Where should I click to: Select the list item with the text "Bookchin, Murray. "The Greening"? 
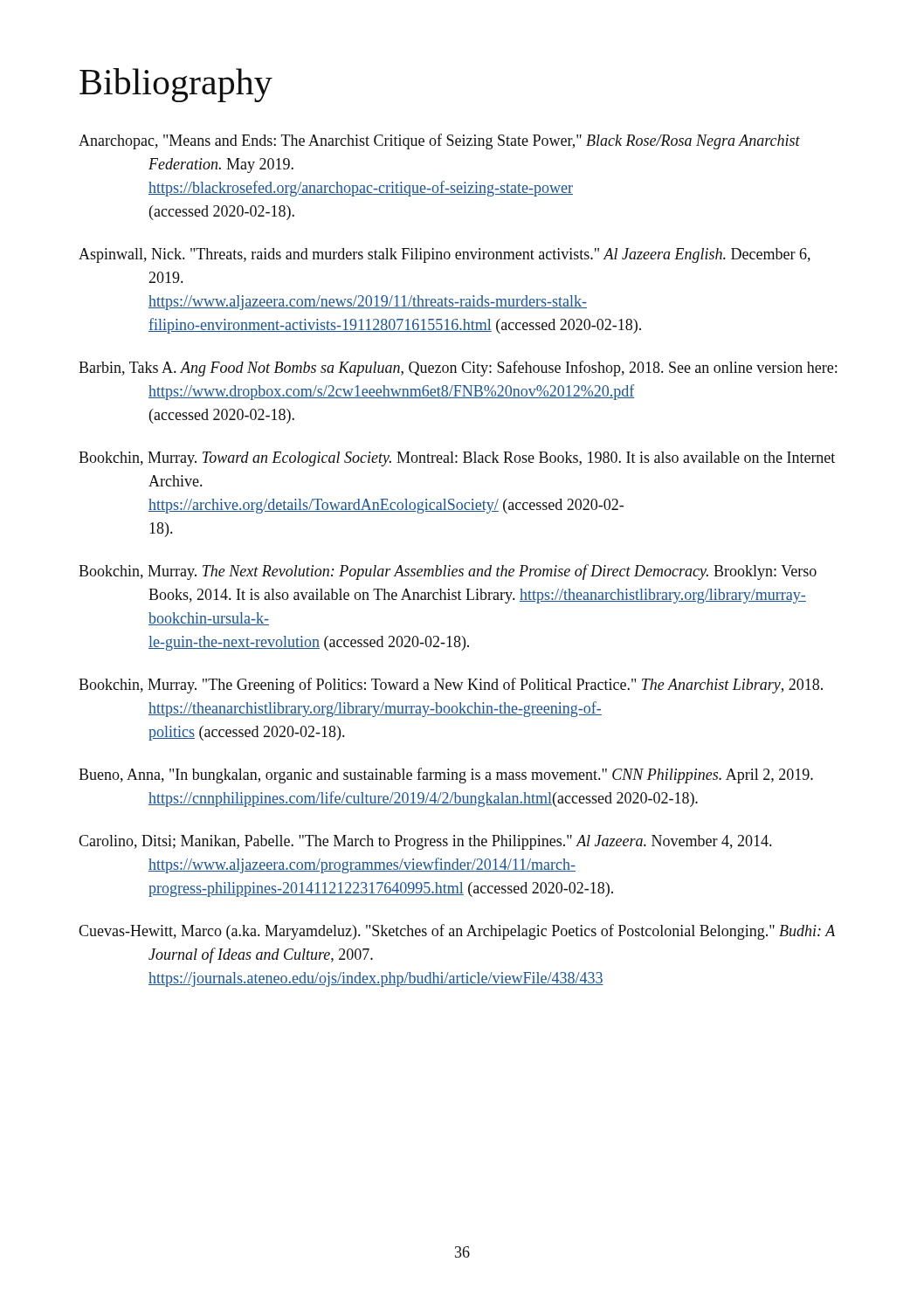tap(451, 708)
